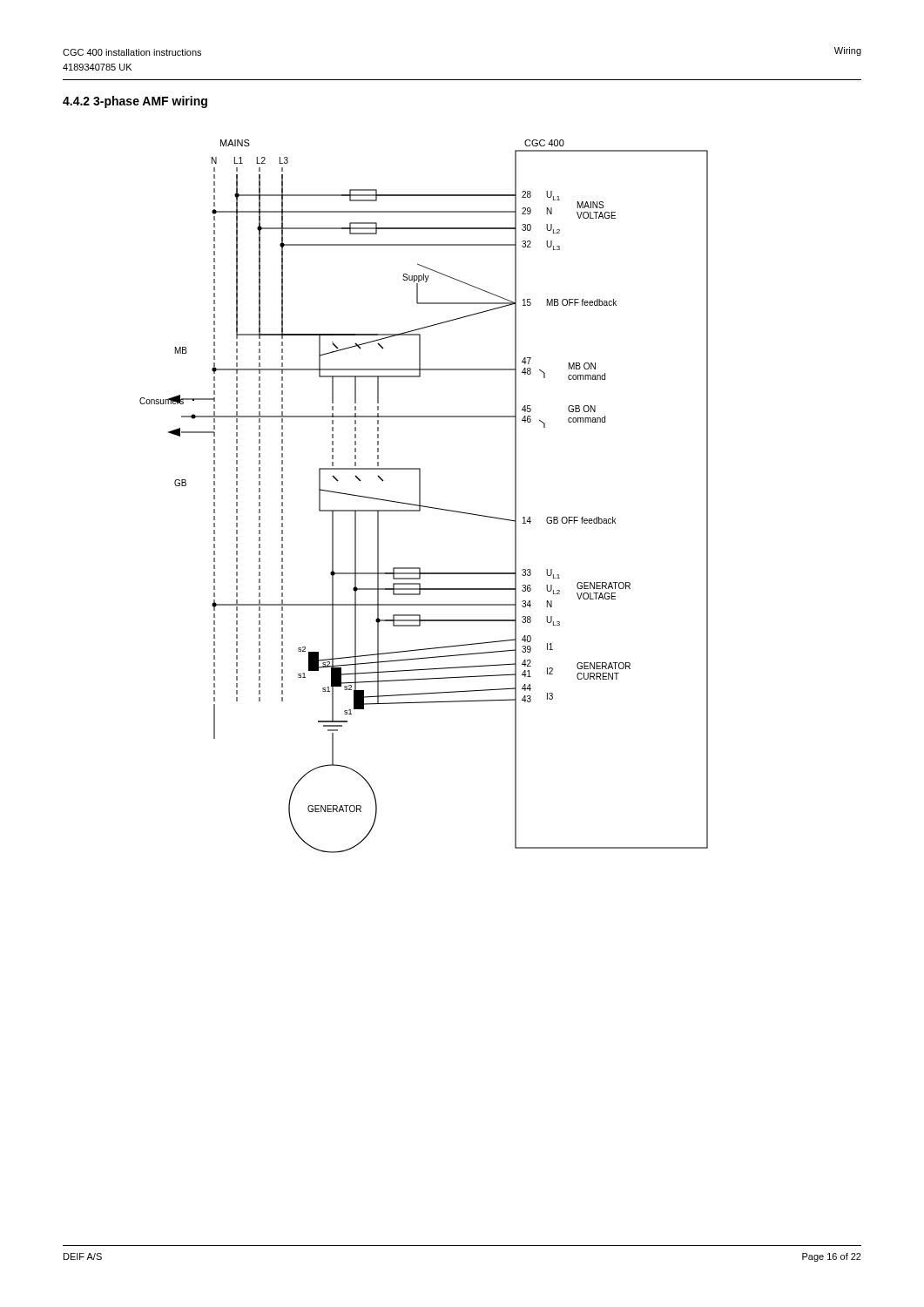Locate a engineering diagram
924x1307 pixels.
coord(462,674)
